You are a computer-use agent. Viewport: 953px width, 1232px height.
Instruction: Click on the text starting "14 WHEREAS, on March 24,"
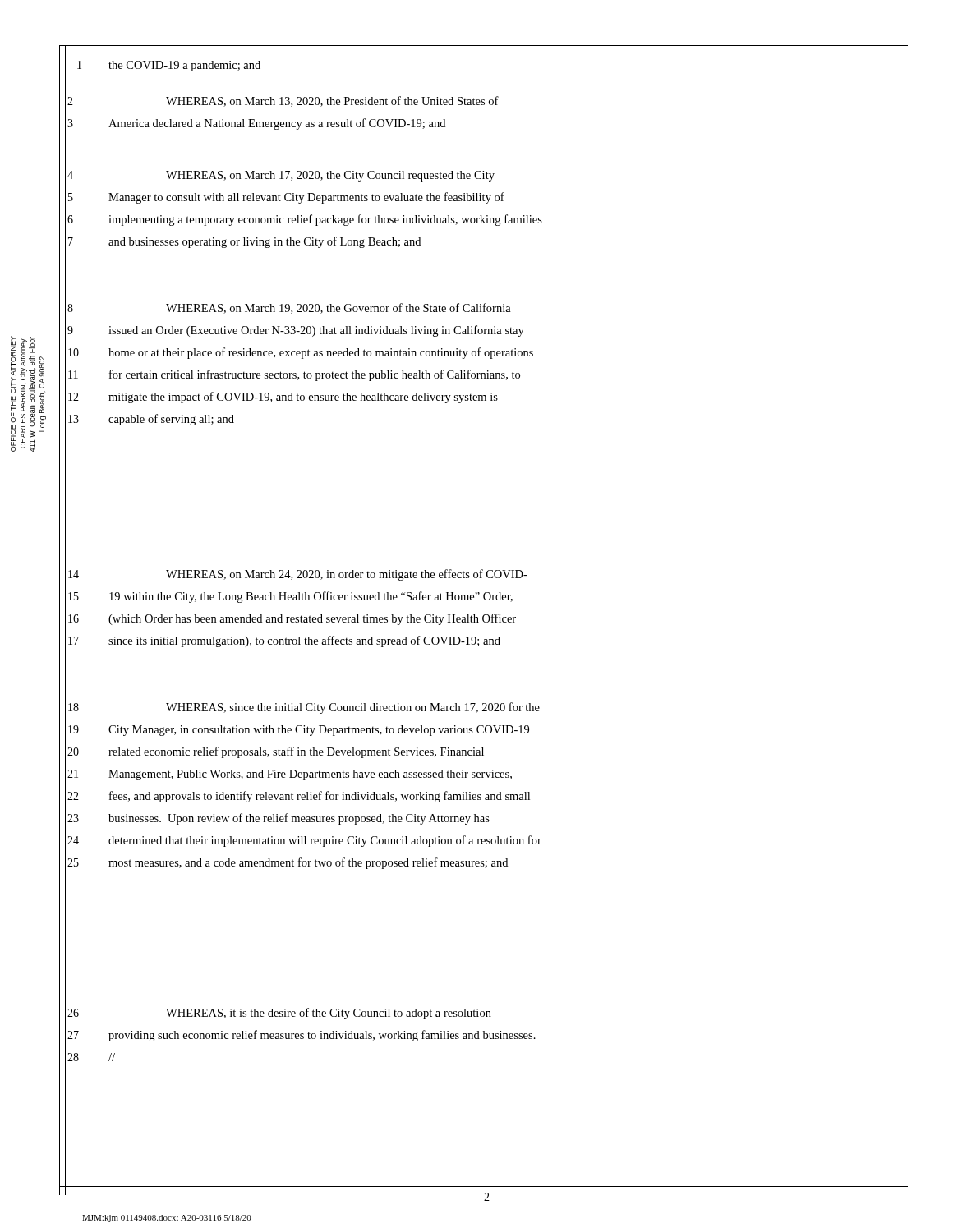click(488, 609)
